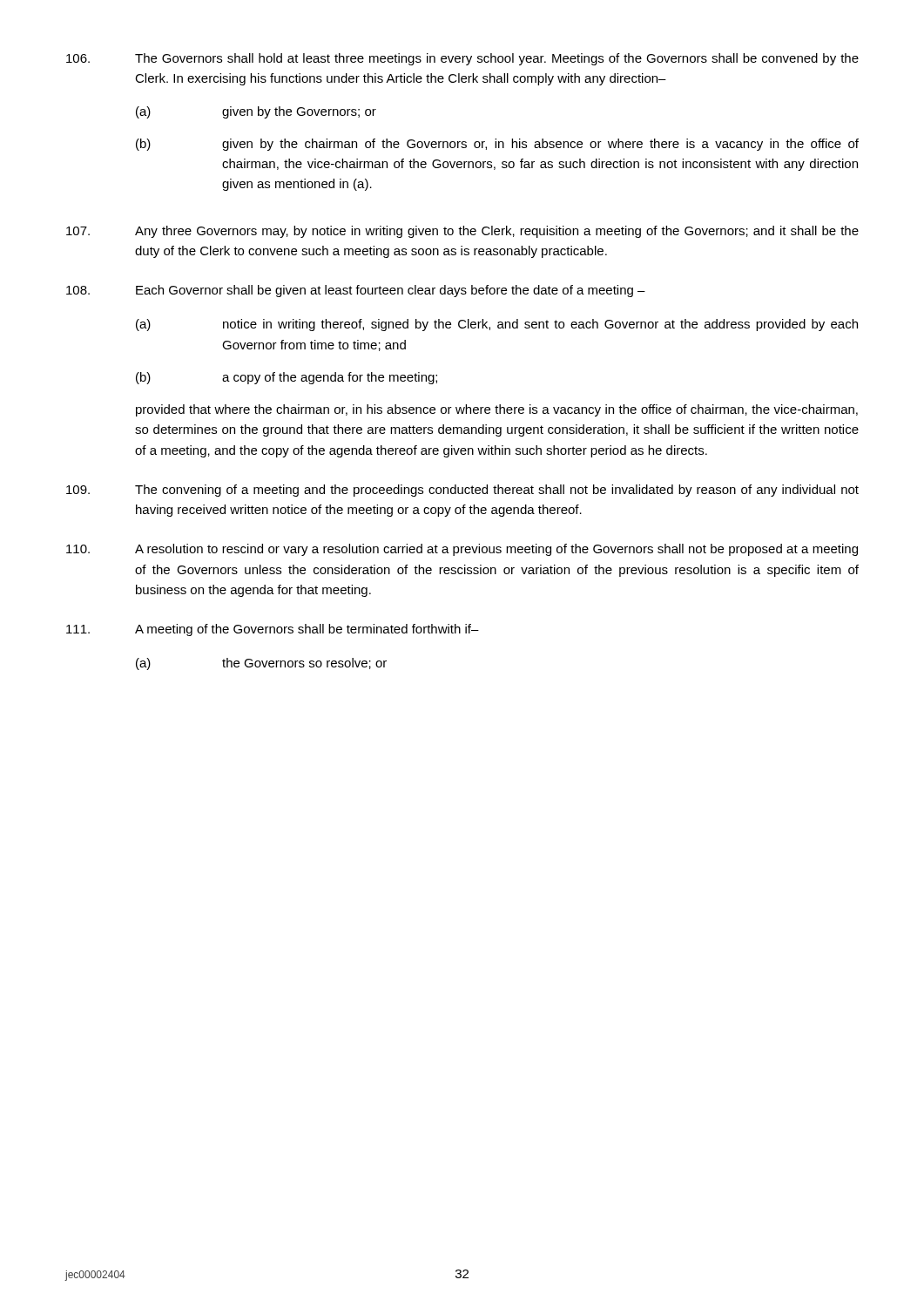The image size is (924, 1307).
Task: Locate the list item that says "106. The Governors shall hold at"
Action: 462,68
